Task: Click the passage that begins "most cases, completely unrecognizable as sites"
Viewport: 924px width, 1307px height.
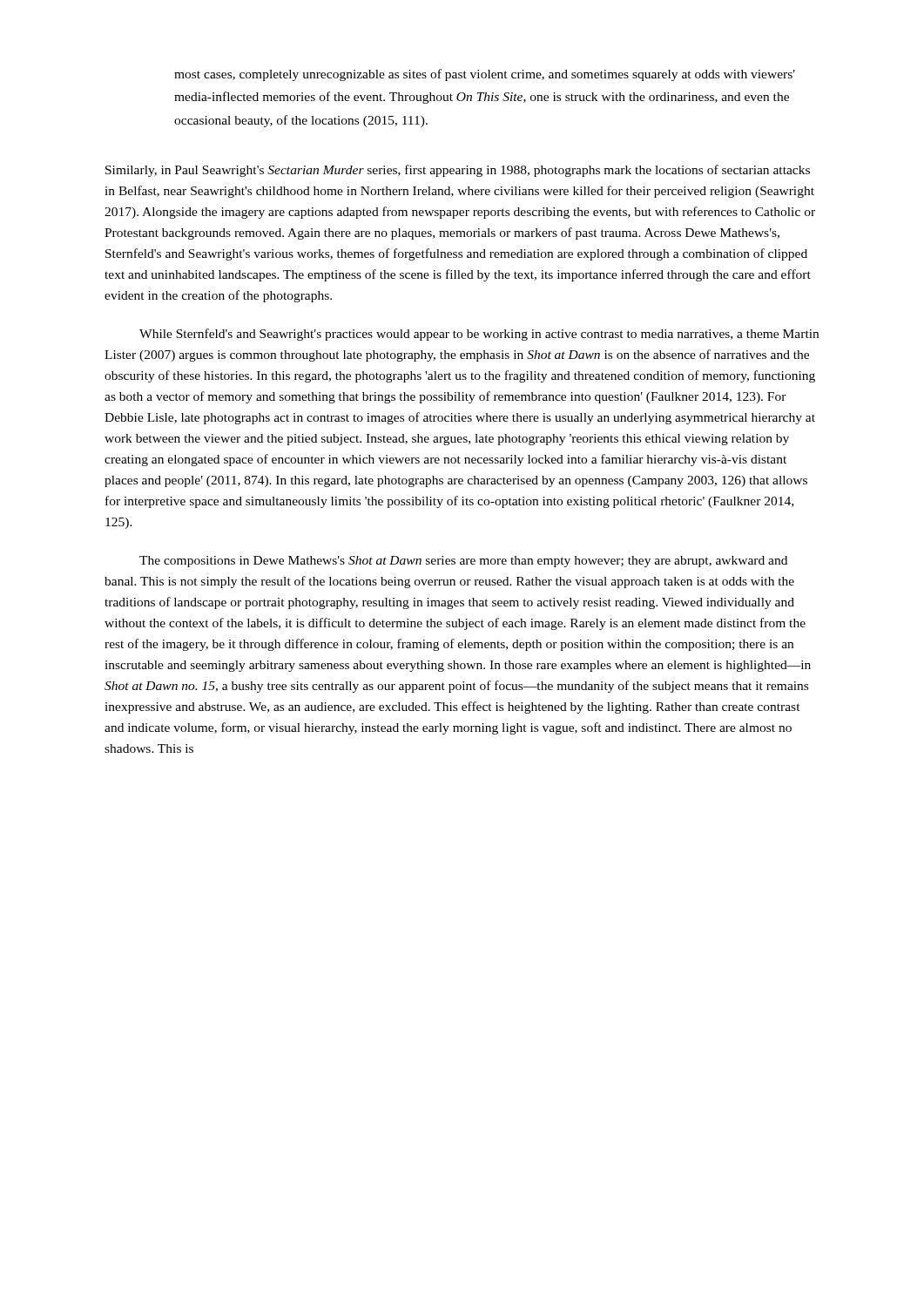Action: pos(485,97)
